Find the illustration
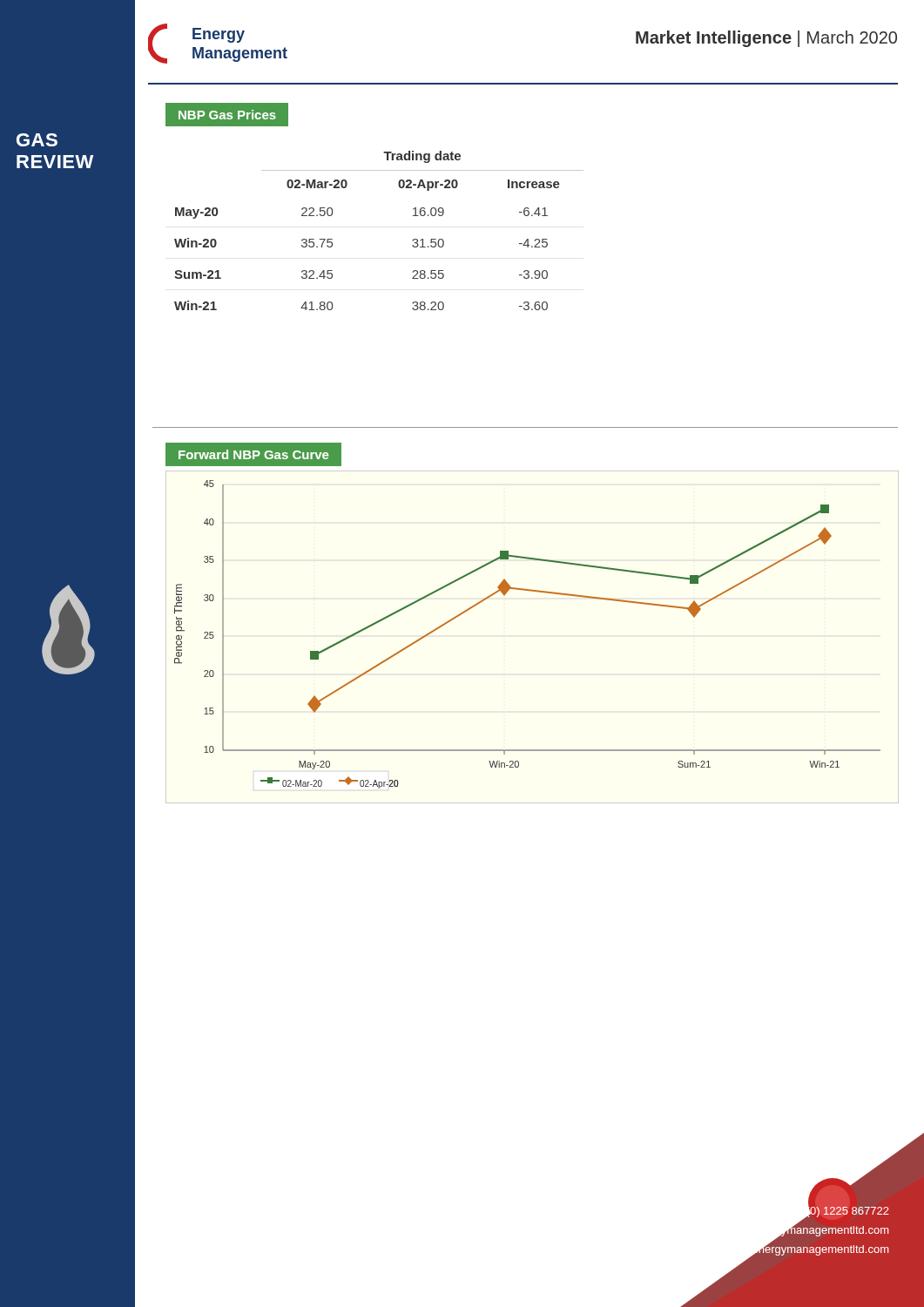The height and width of the screenshot is (1307, 924). coord(70,632)
